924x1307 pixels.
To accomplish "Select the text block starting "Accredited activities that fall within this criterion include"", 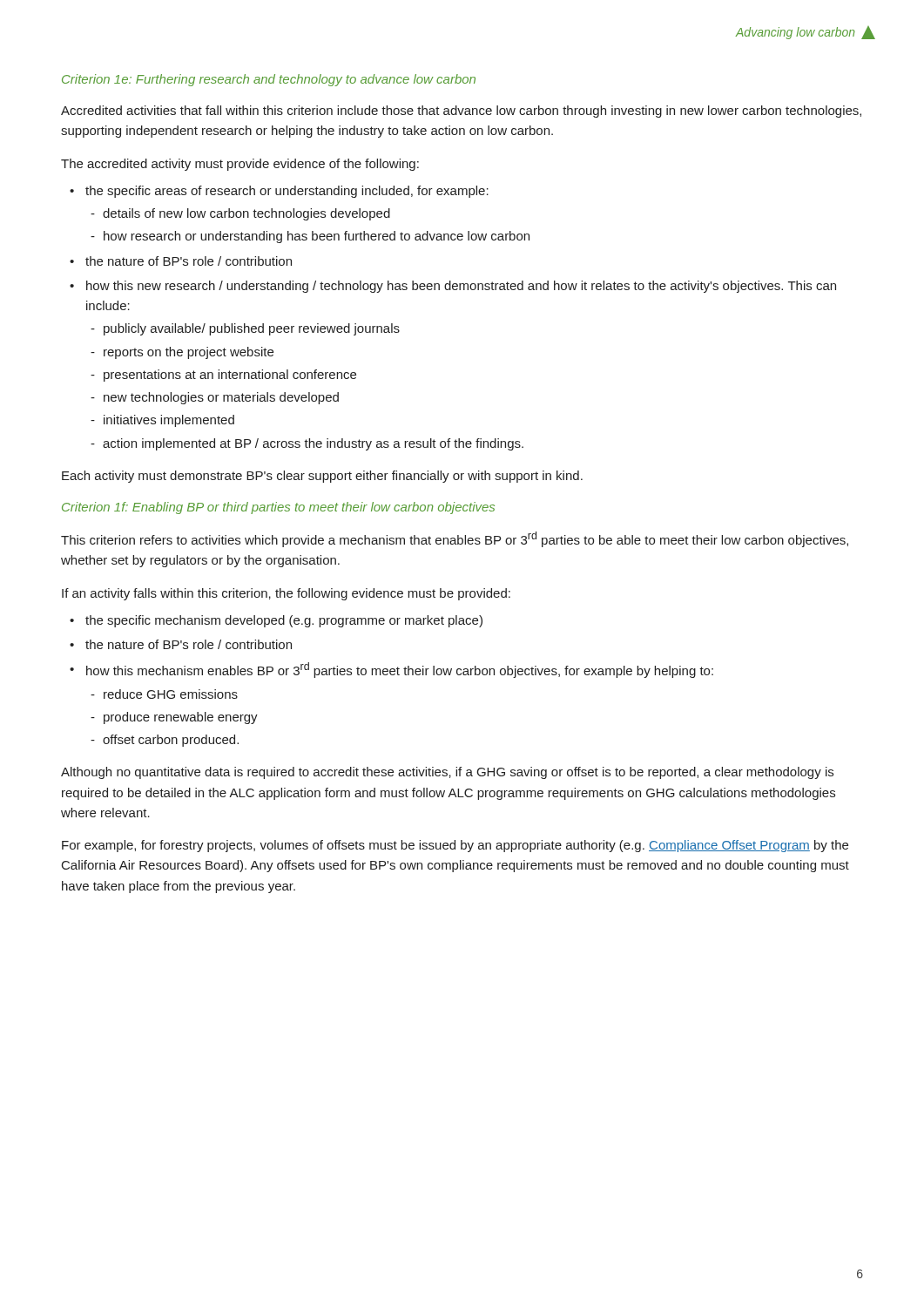I will 462,120.
